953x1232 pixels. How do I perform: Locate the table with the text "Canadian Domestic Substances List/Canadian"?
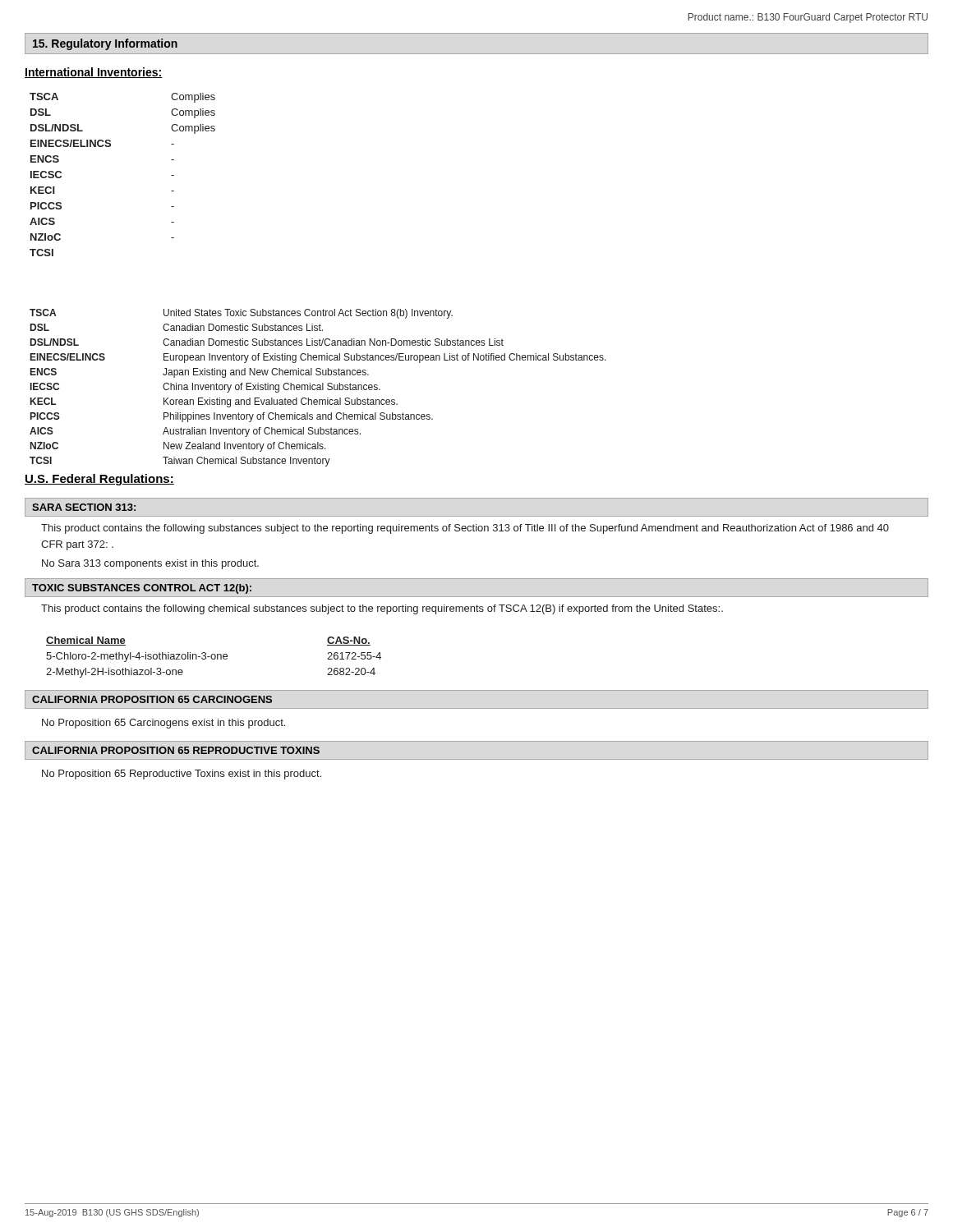[476, 387]
